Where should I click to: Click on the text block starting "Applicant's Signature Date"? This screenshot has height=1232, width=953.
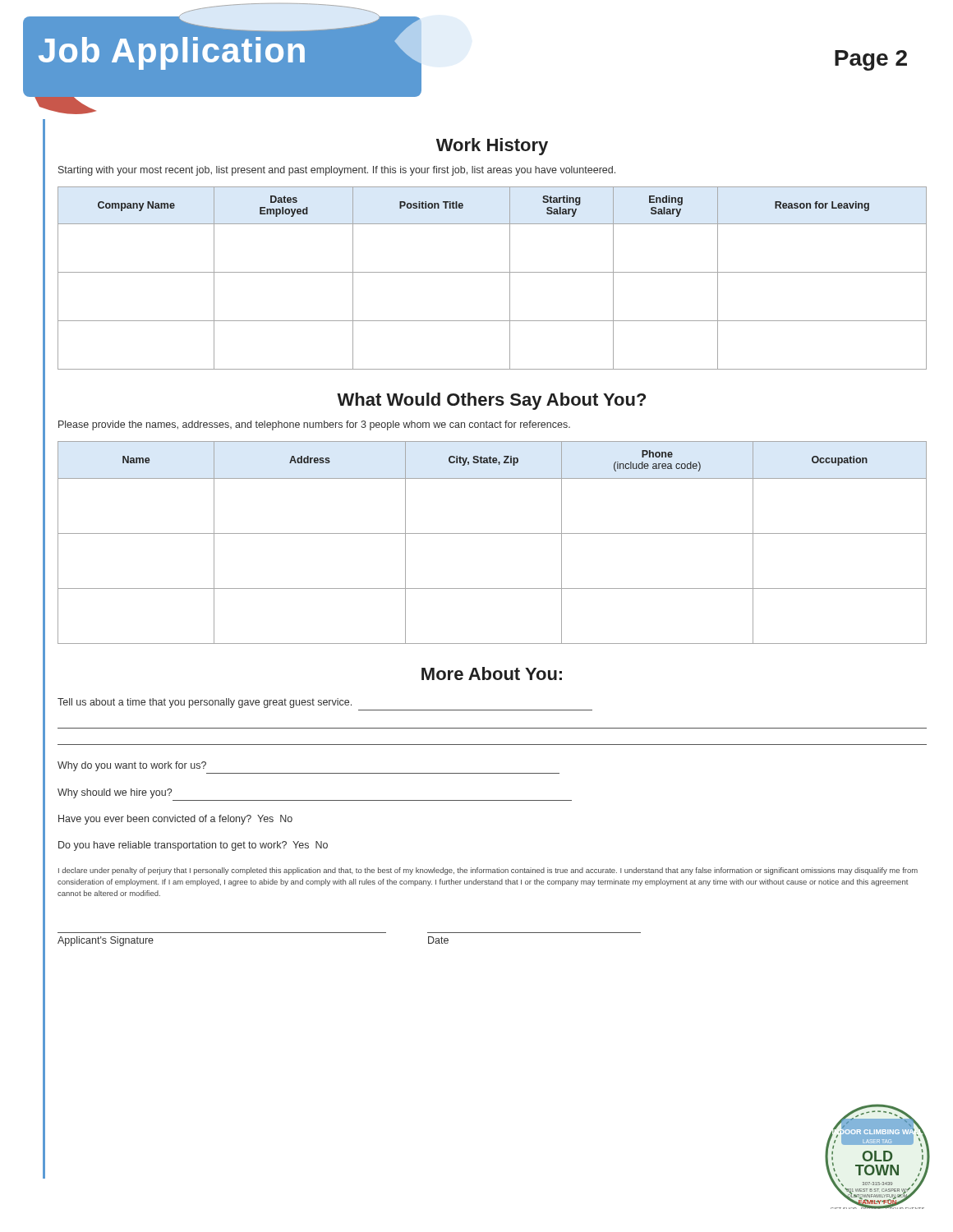tap(349, 930)
